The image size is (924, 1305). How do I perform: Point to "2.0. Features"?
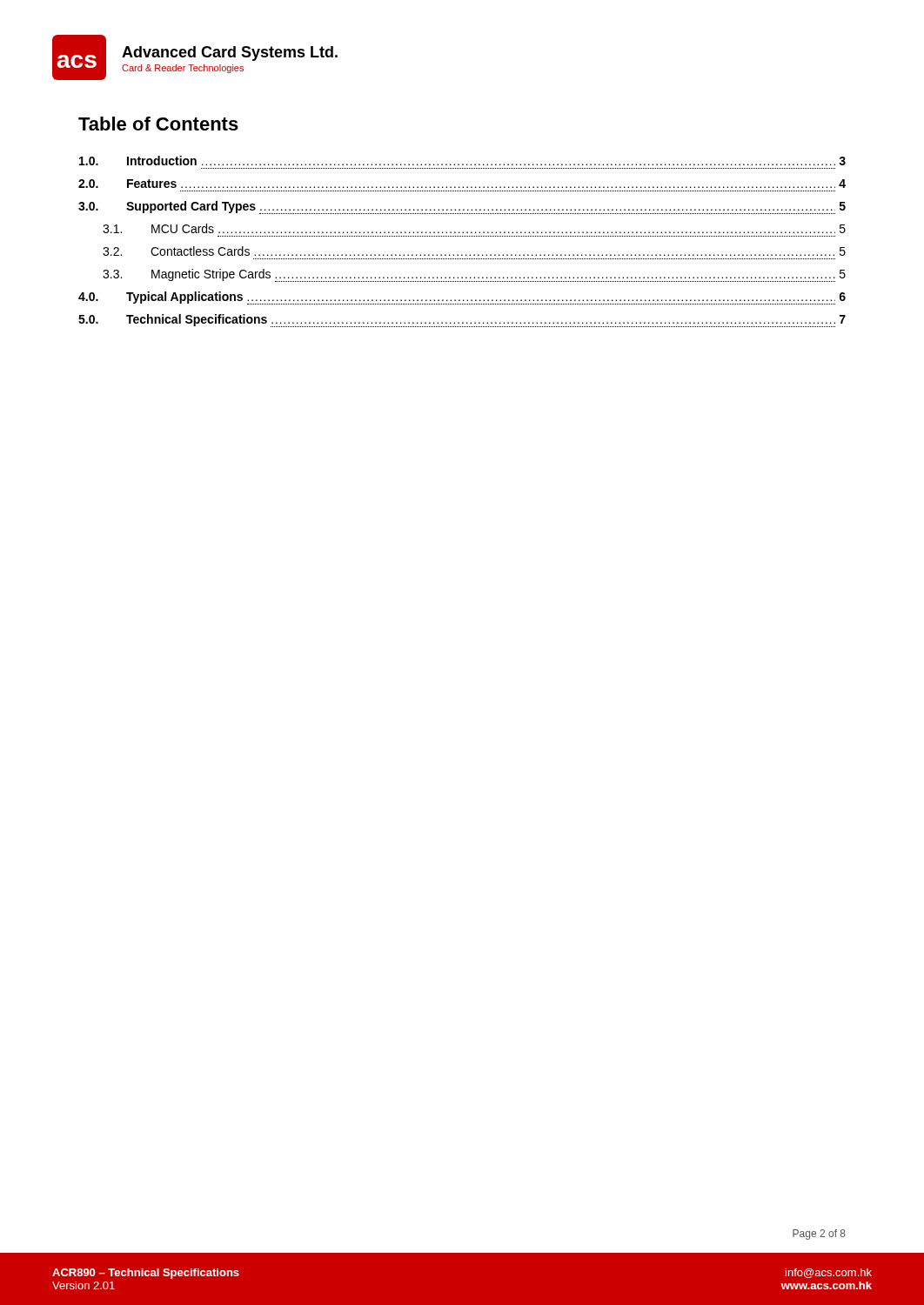click(462, 184)
